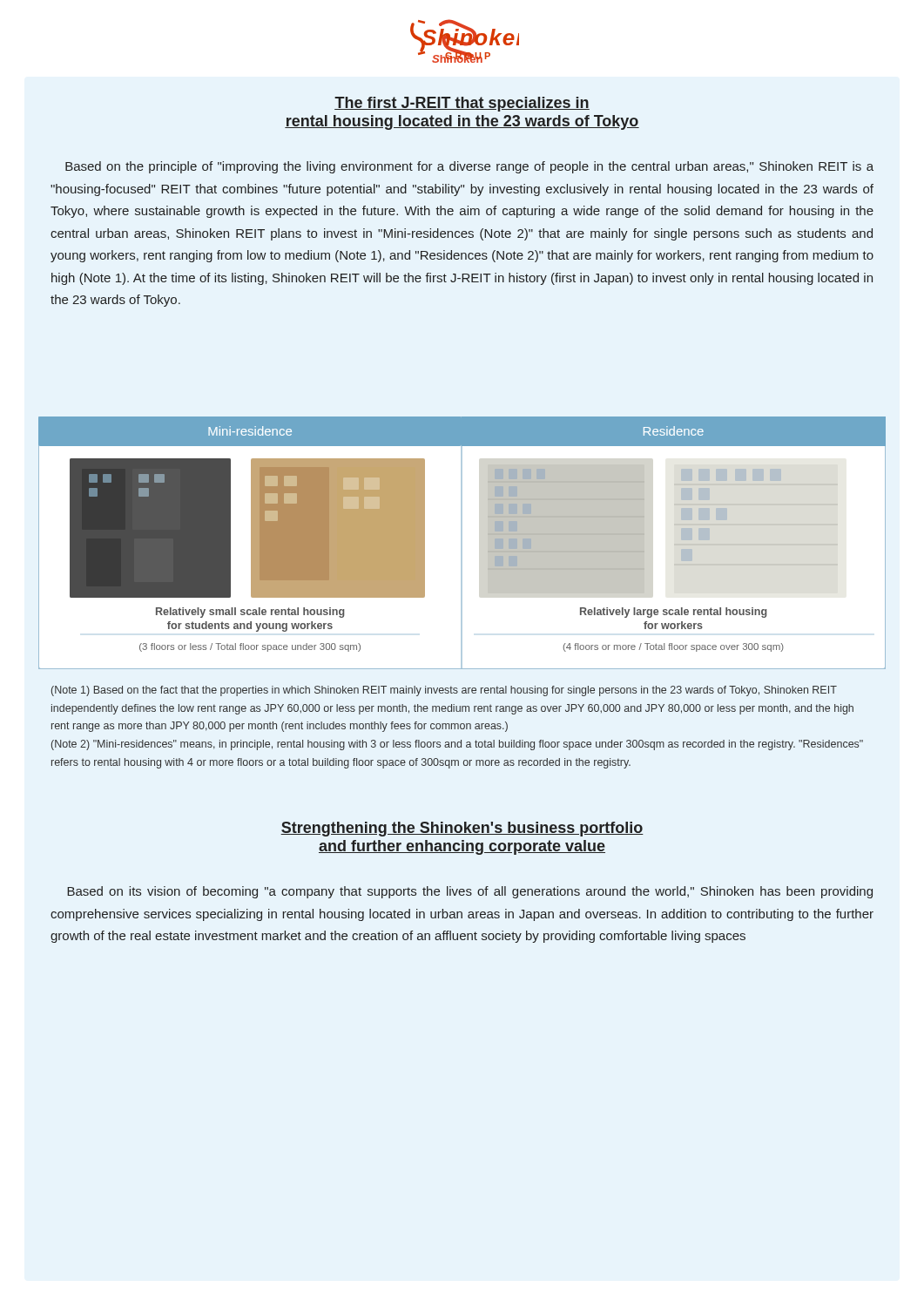Select the title that reads "The first J-REIT that specializes in"
Viewport: 924px width, 1307px height.
pyautogui.click(x=462, y=112)
